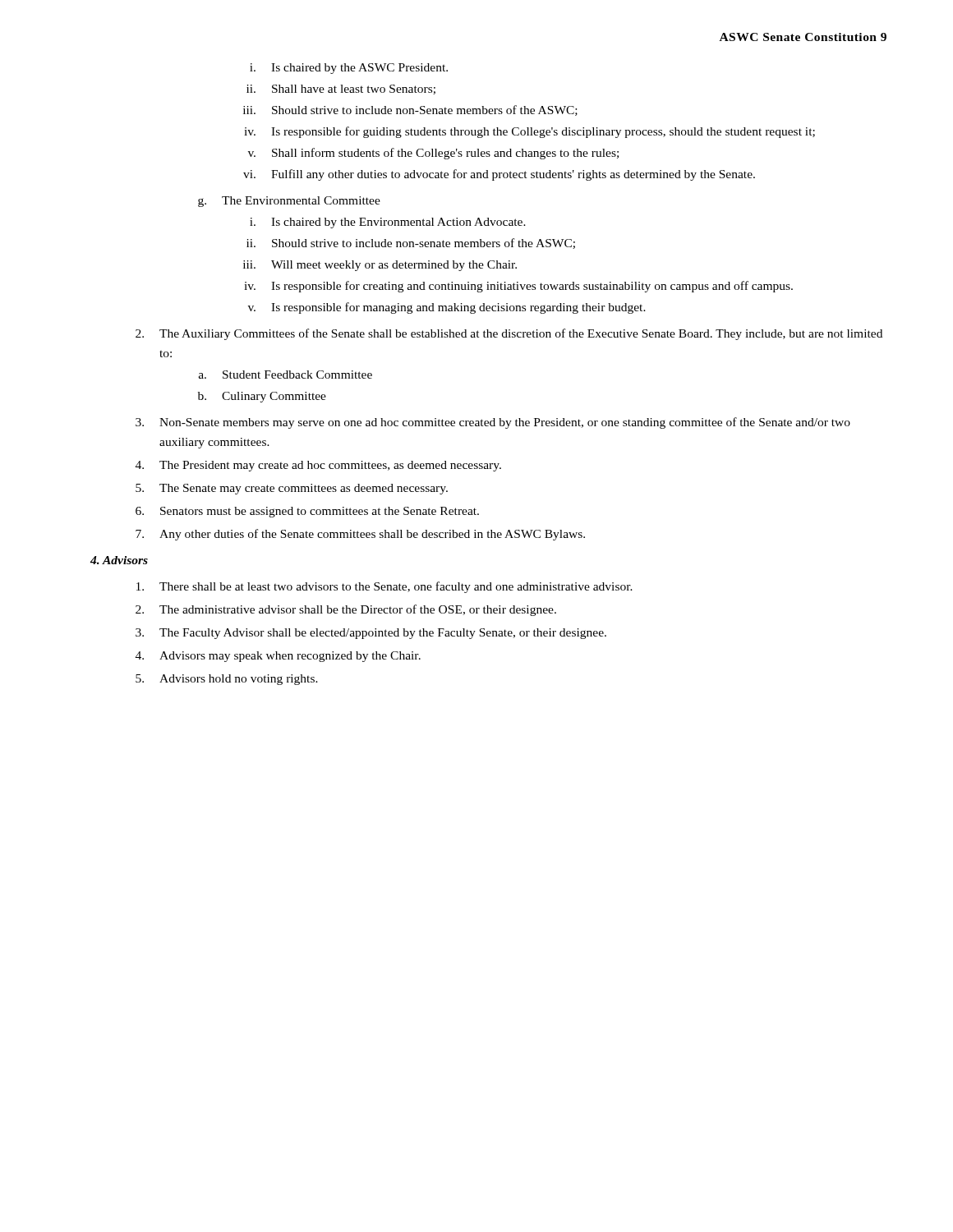Locate the block of text that opens with "7. Any other duties"

(x=501, y=534)
